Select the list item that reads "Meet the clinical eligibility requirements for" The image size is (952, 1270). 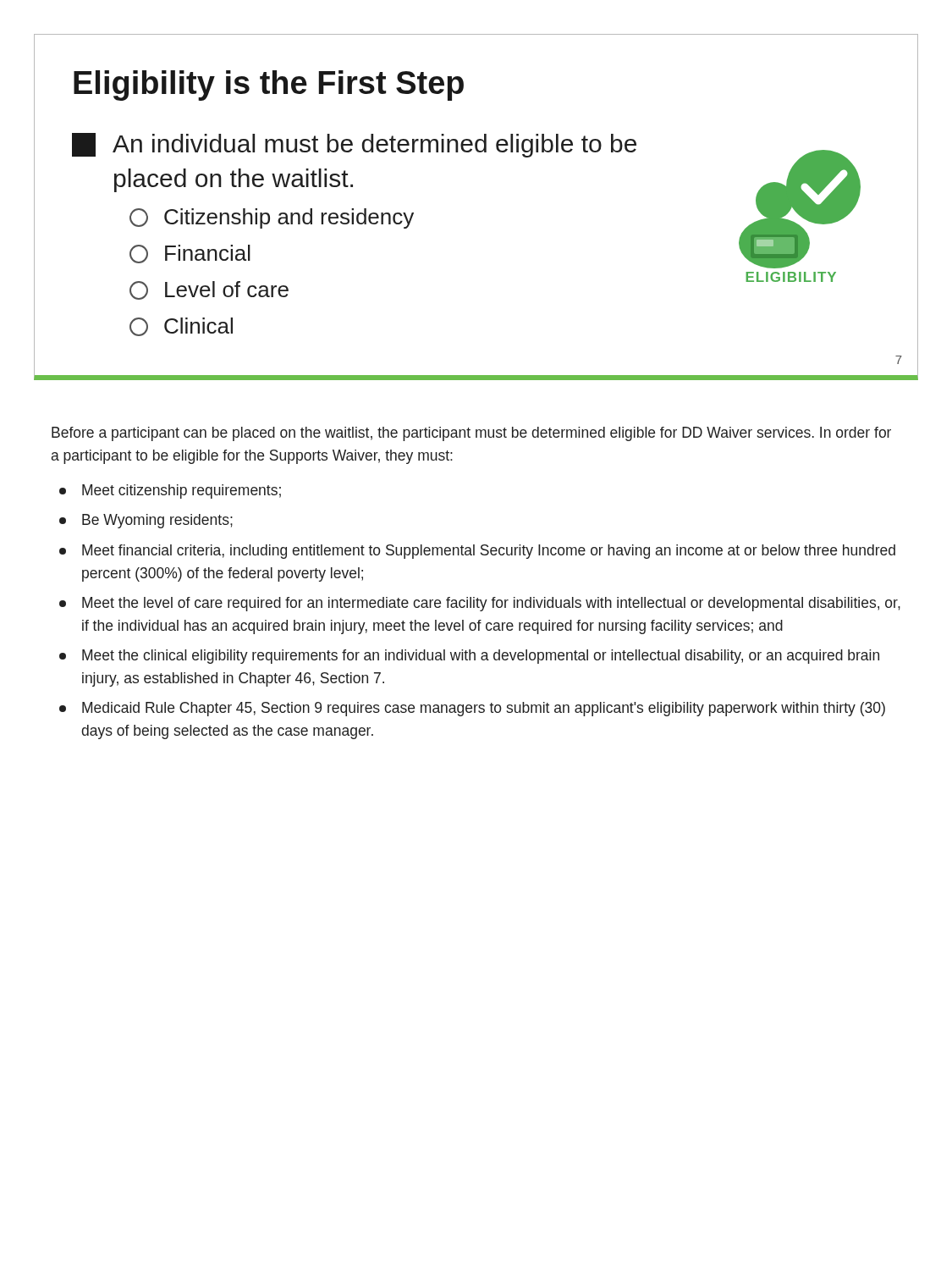pos(480,667)
